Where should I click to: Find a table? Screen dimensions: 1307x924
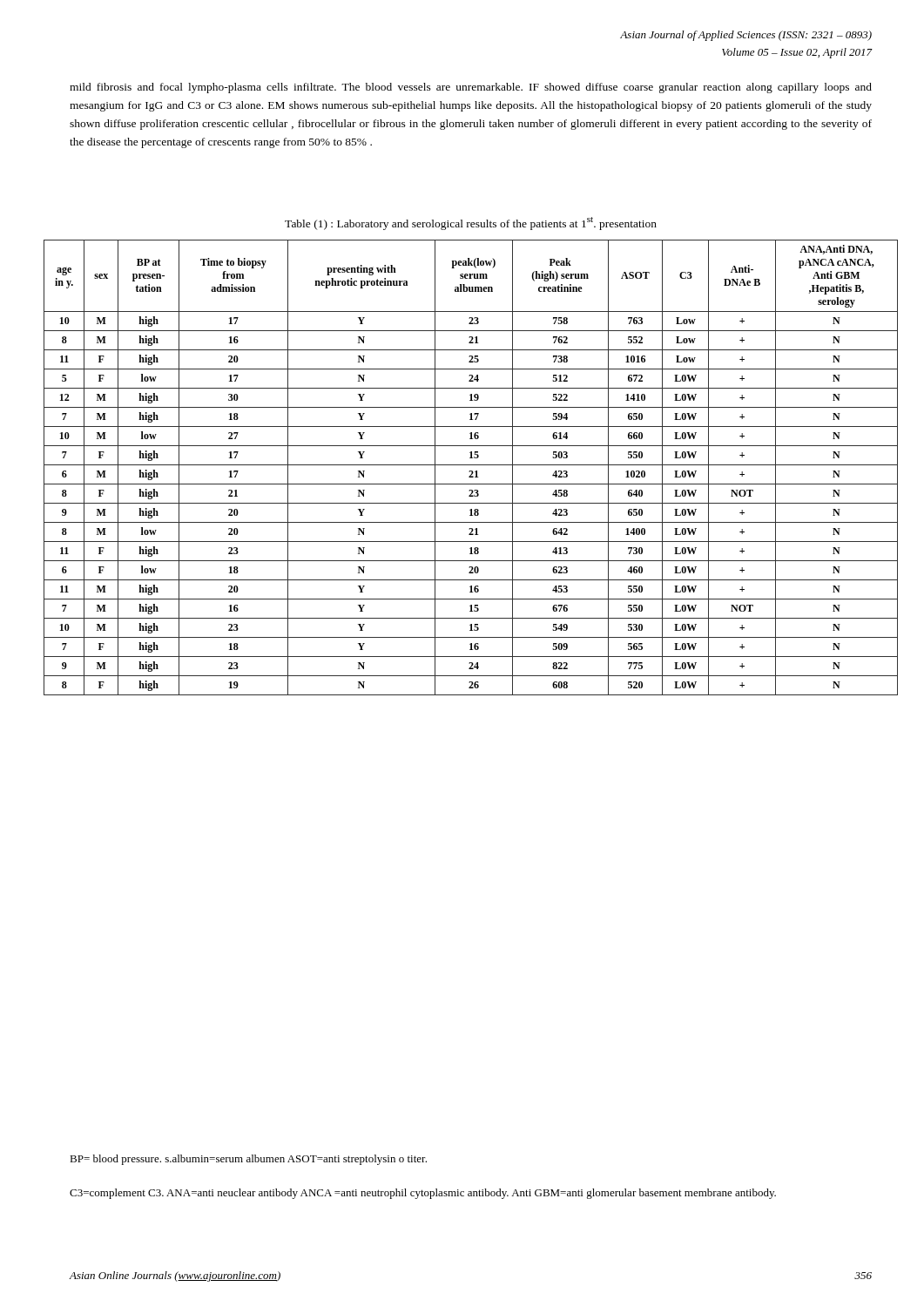471,467
